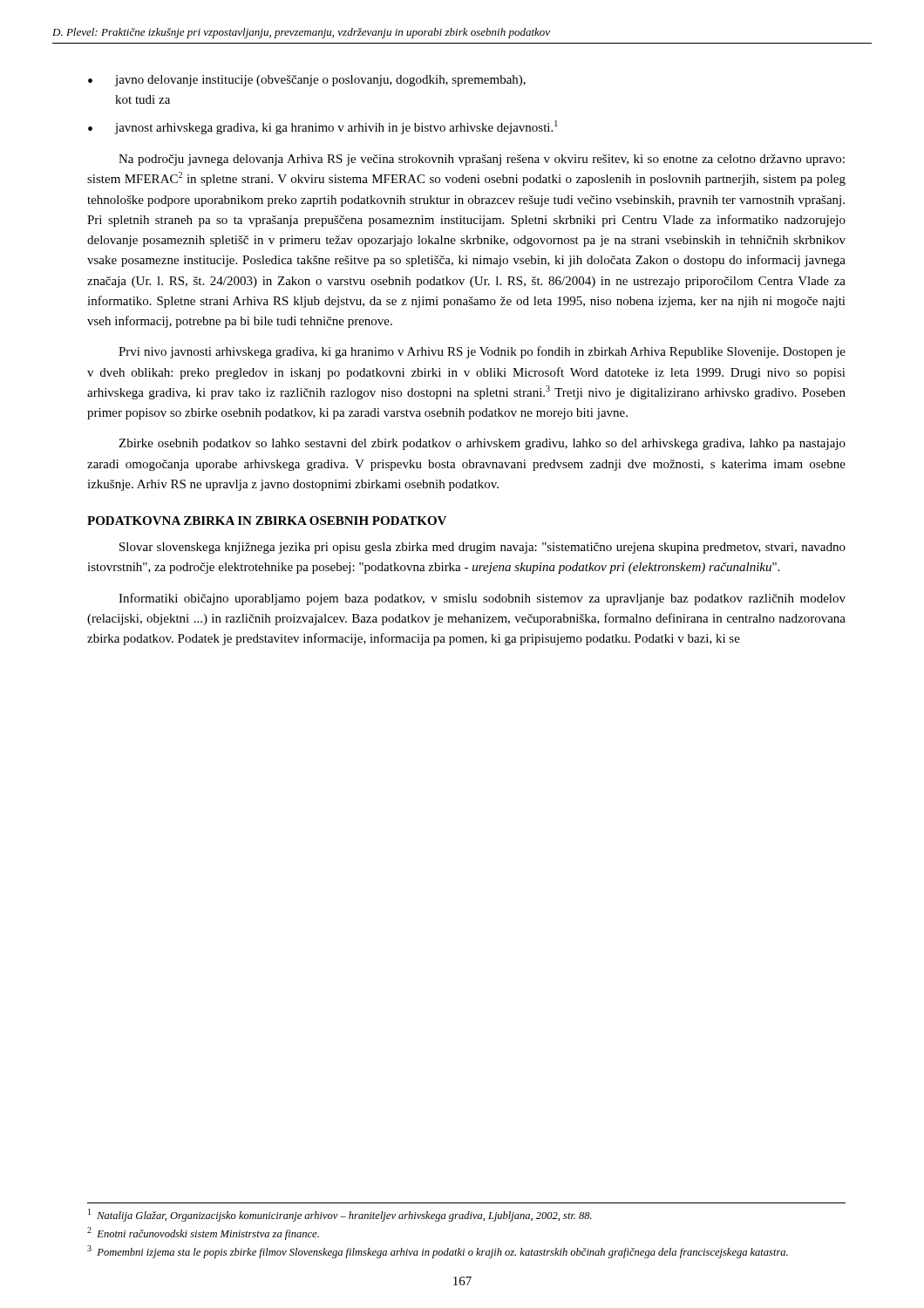This screenshot has width=924, height=1308.
Task: Find the element starting "• javnost arhivskega"
Action: pos(323,129)
